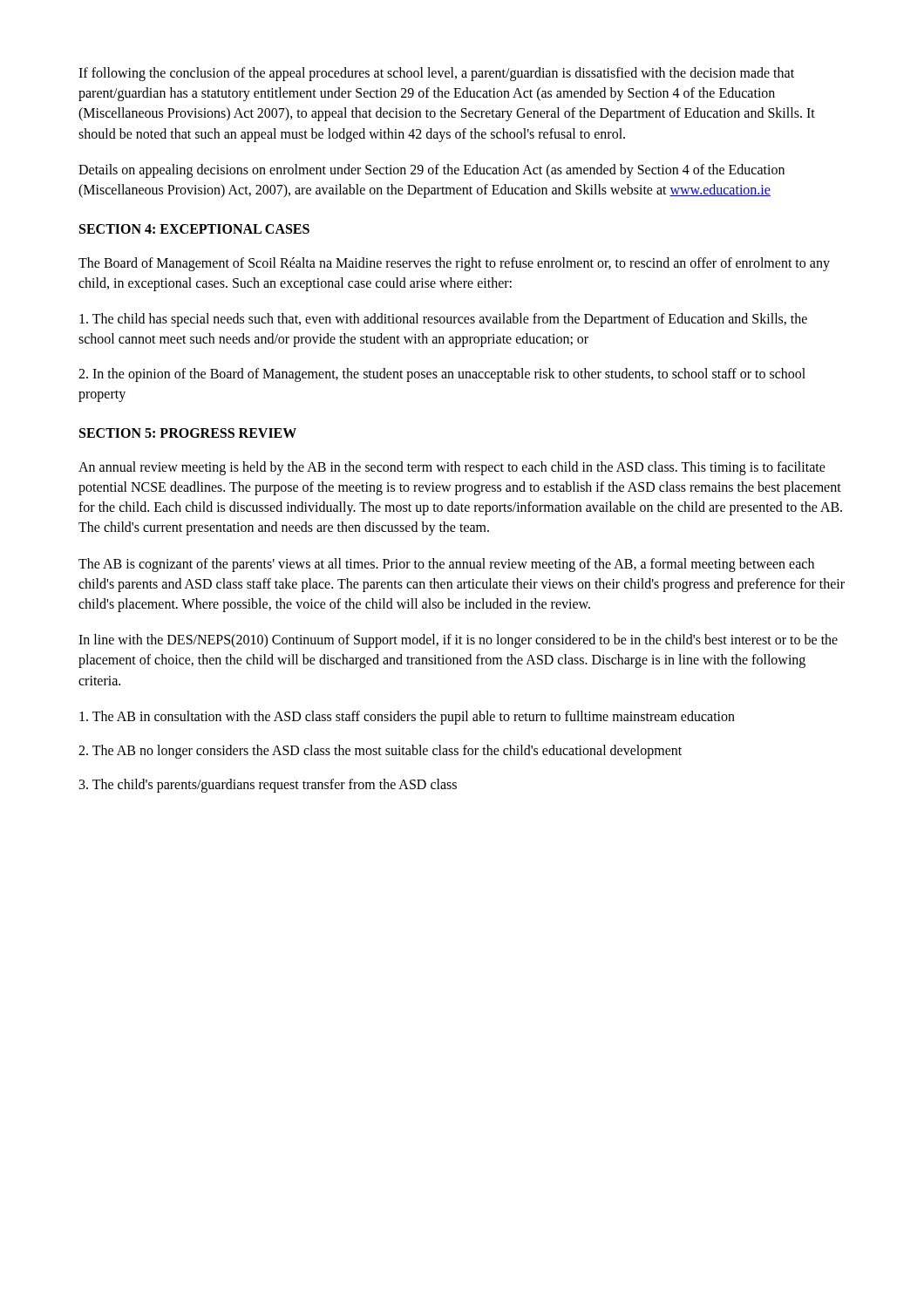Click on the text block that reads "In line with"
Viewport: 924px width, 1308px height.
point(458,660)
